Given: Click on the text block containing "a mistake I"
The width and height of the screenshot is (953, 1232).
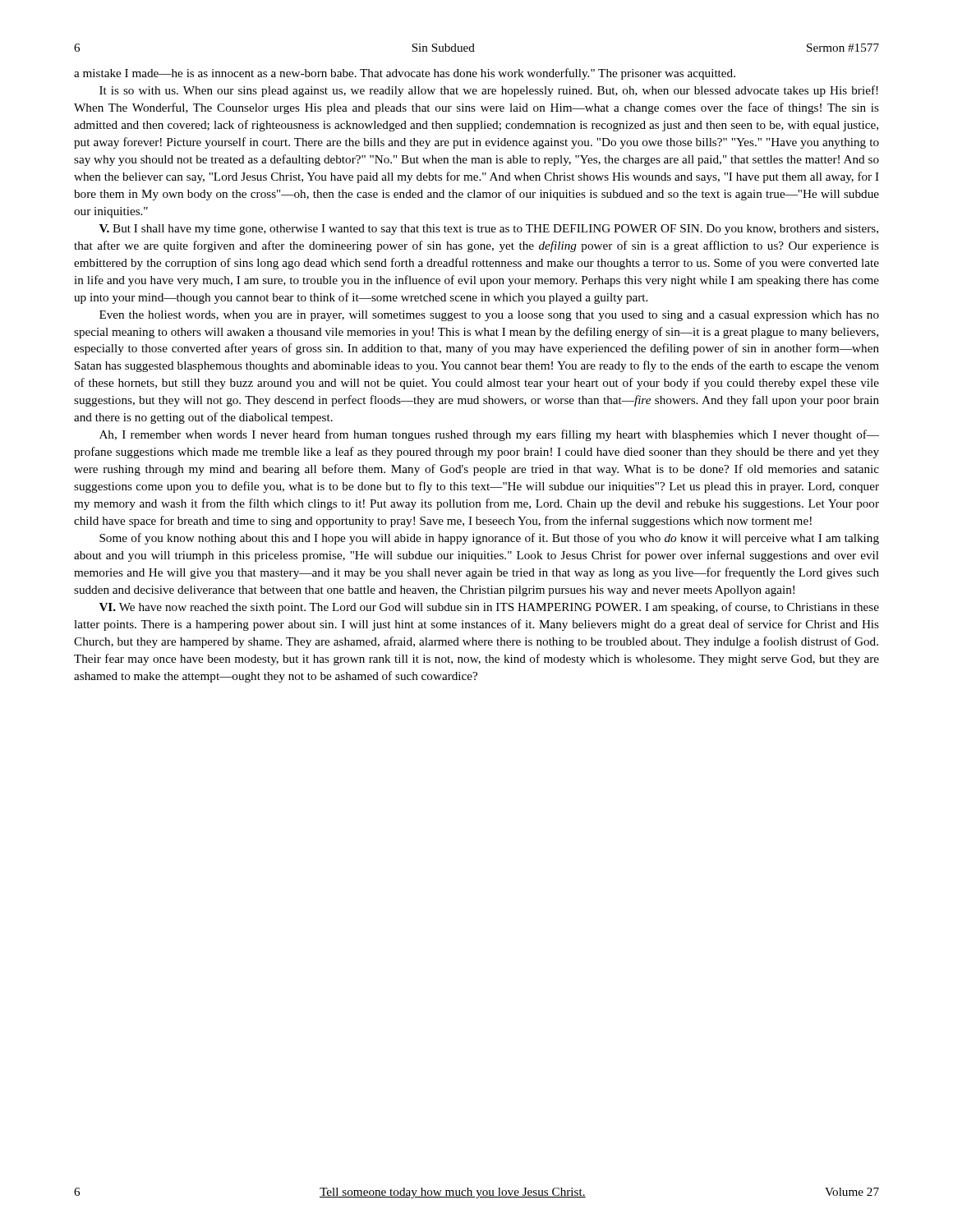Looking at the screenshot, I should (x=405, y=73).
